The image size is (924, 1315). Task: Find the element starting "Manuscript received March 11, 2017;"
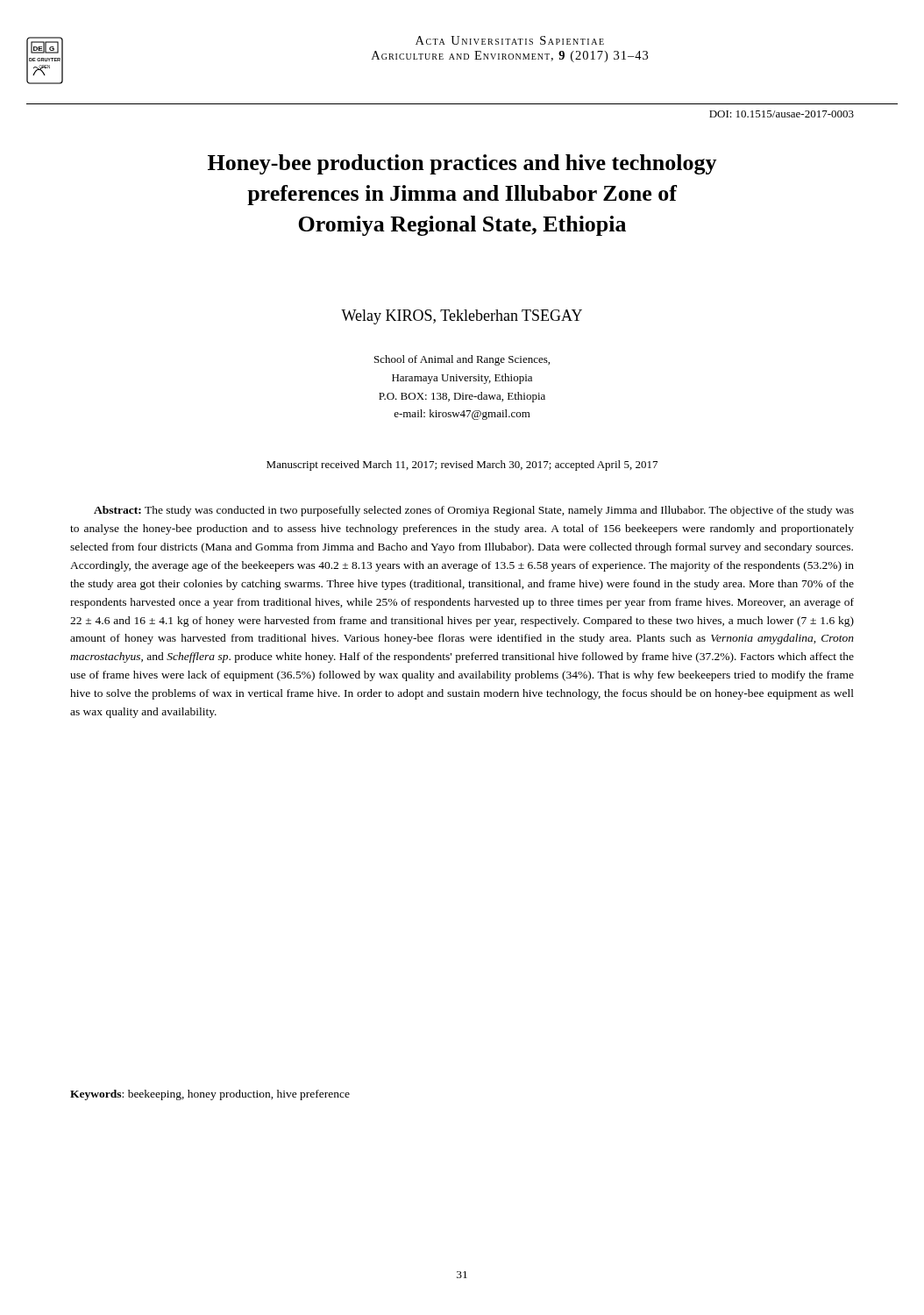[x=462, y=464]
